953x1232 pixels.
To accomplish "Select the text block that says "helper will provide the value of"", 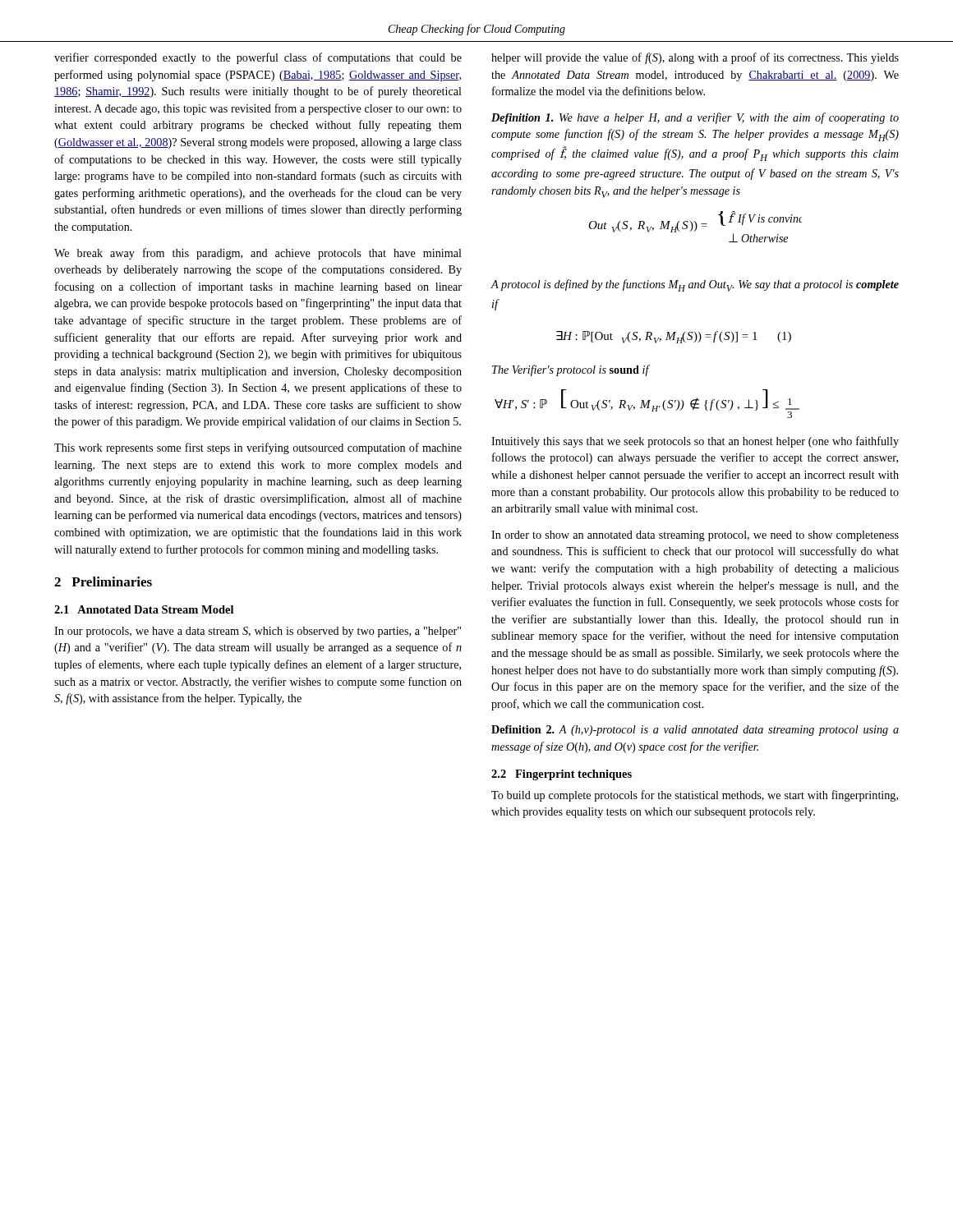I will click(695, 75).
